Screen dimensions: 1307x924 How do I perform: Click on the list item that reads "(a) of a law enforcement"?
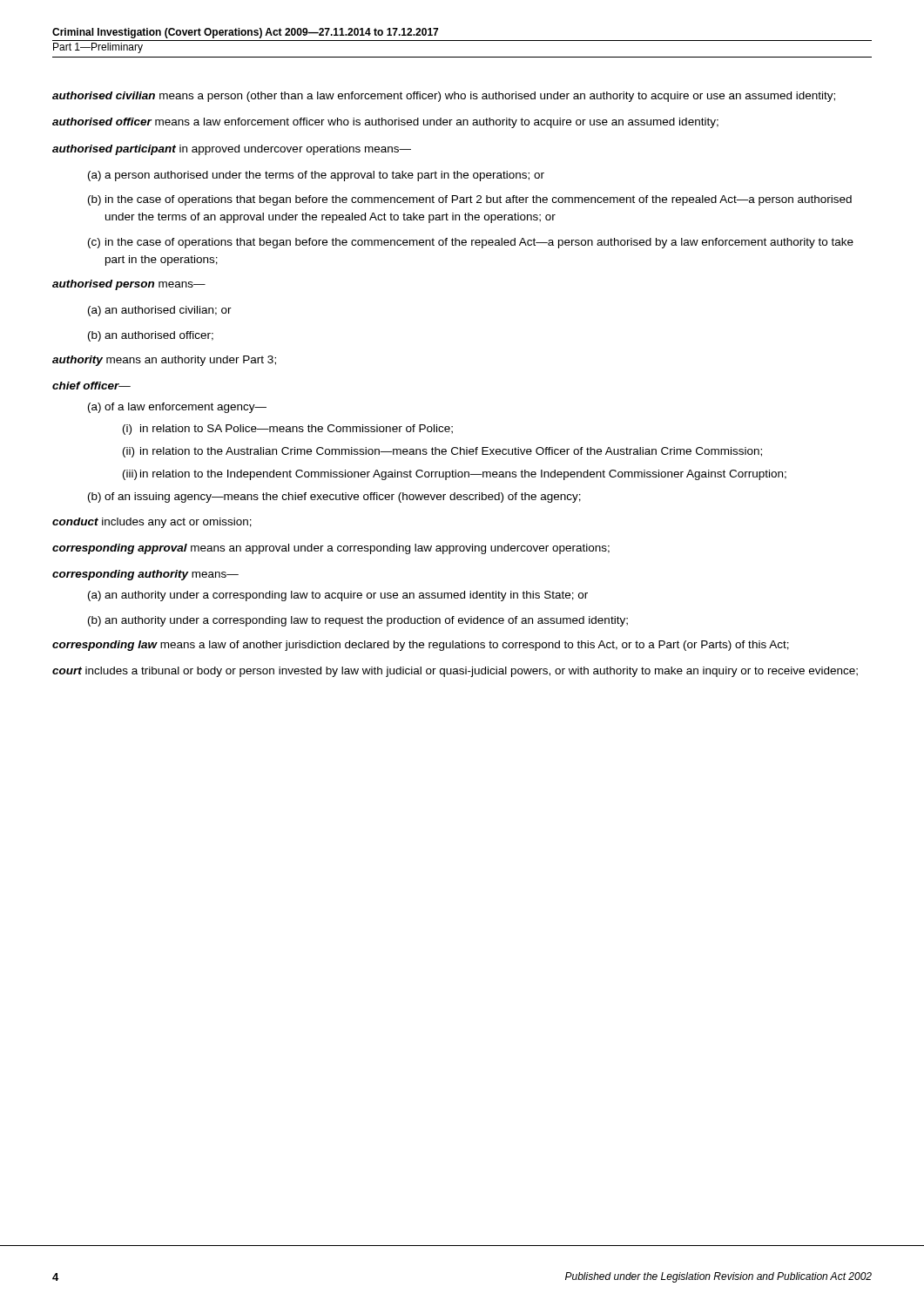tap(177, 408)
